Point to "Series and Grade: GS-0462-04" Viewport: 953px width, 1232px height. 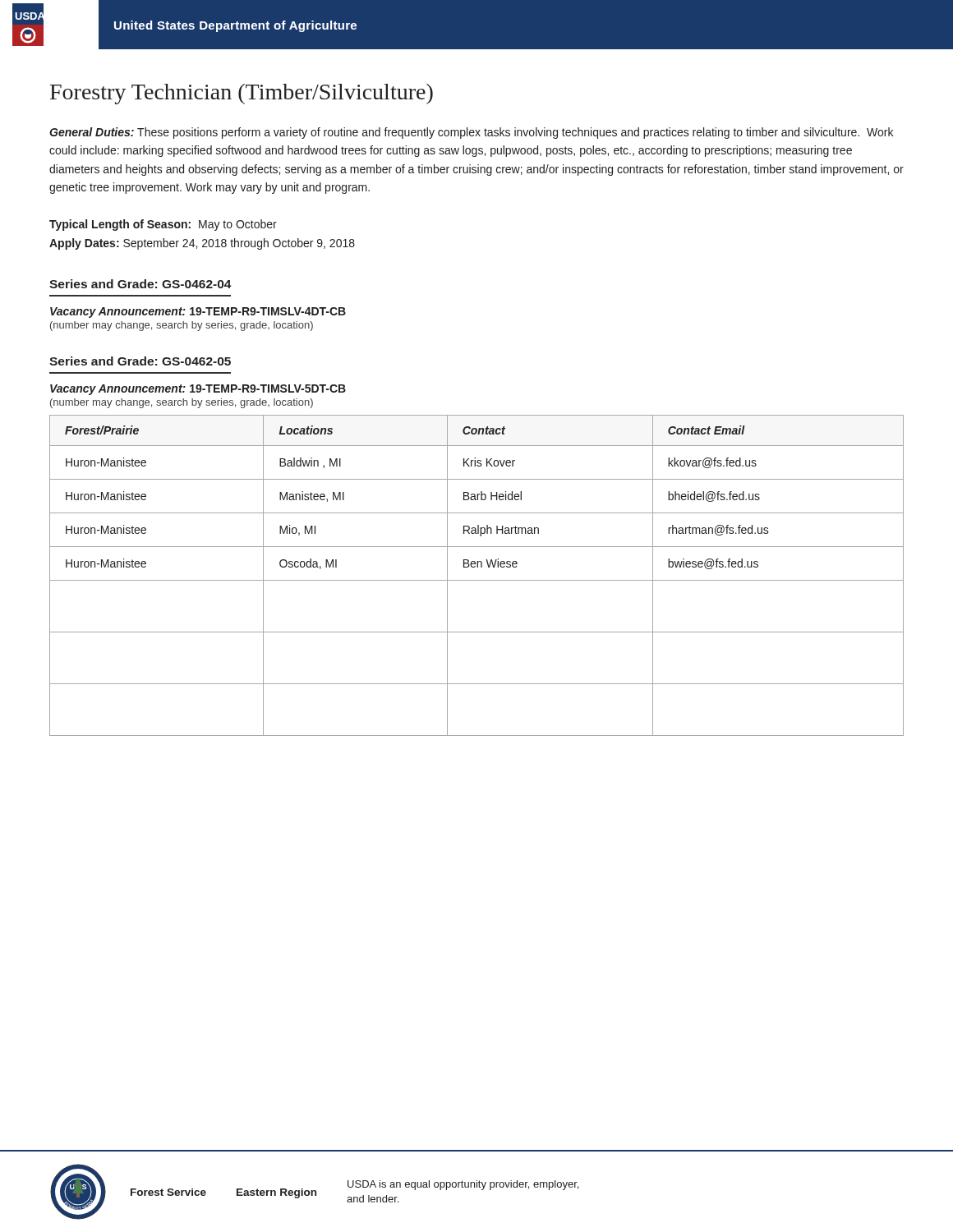point(140,284)
